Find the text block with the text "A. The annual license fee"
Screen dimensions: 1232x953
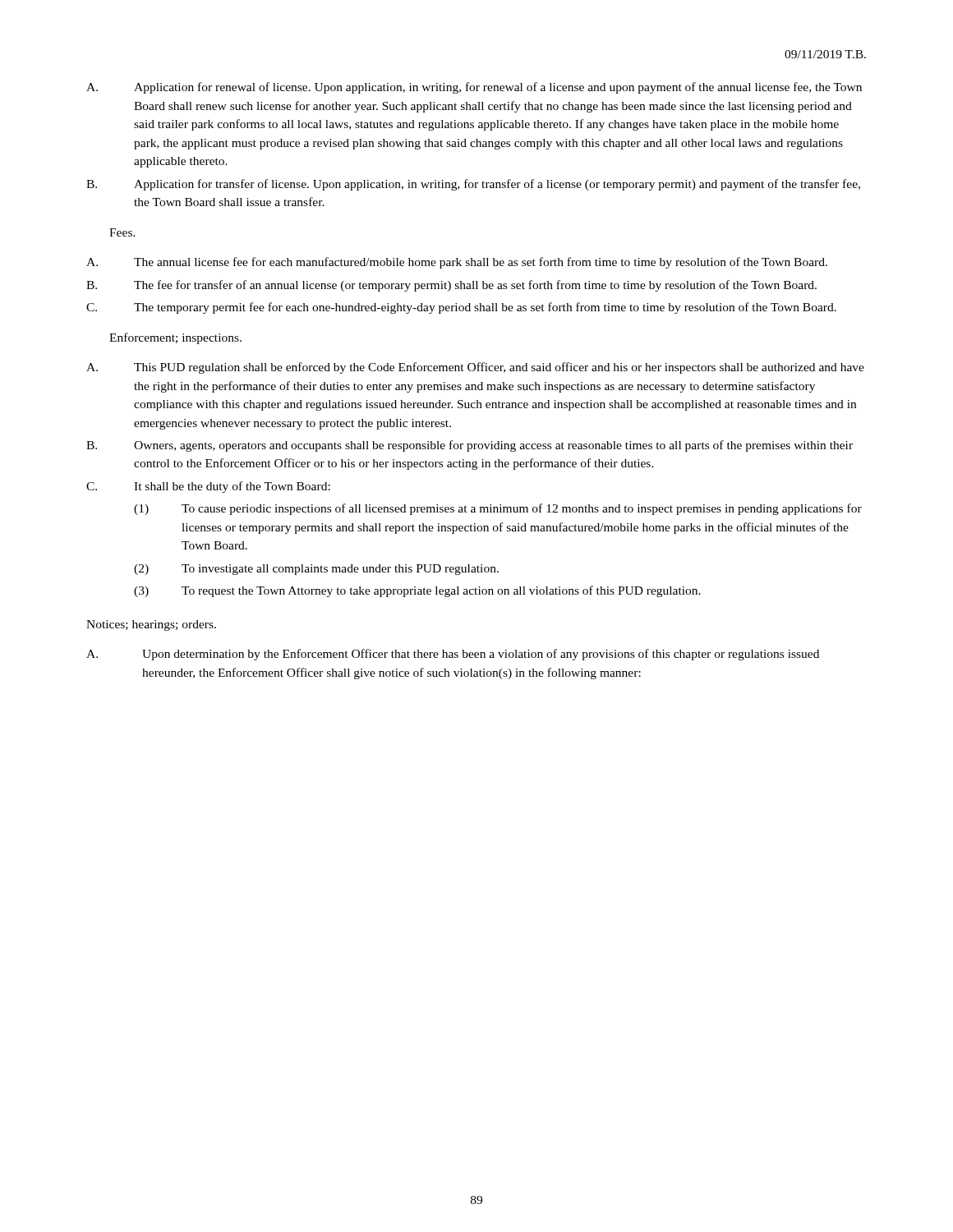pyautogui.click(x=476, y=262)
